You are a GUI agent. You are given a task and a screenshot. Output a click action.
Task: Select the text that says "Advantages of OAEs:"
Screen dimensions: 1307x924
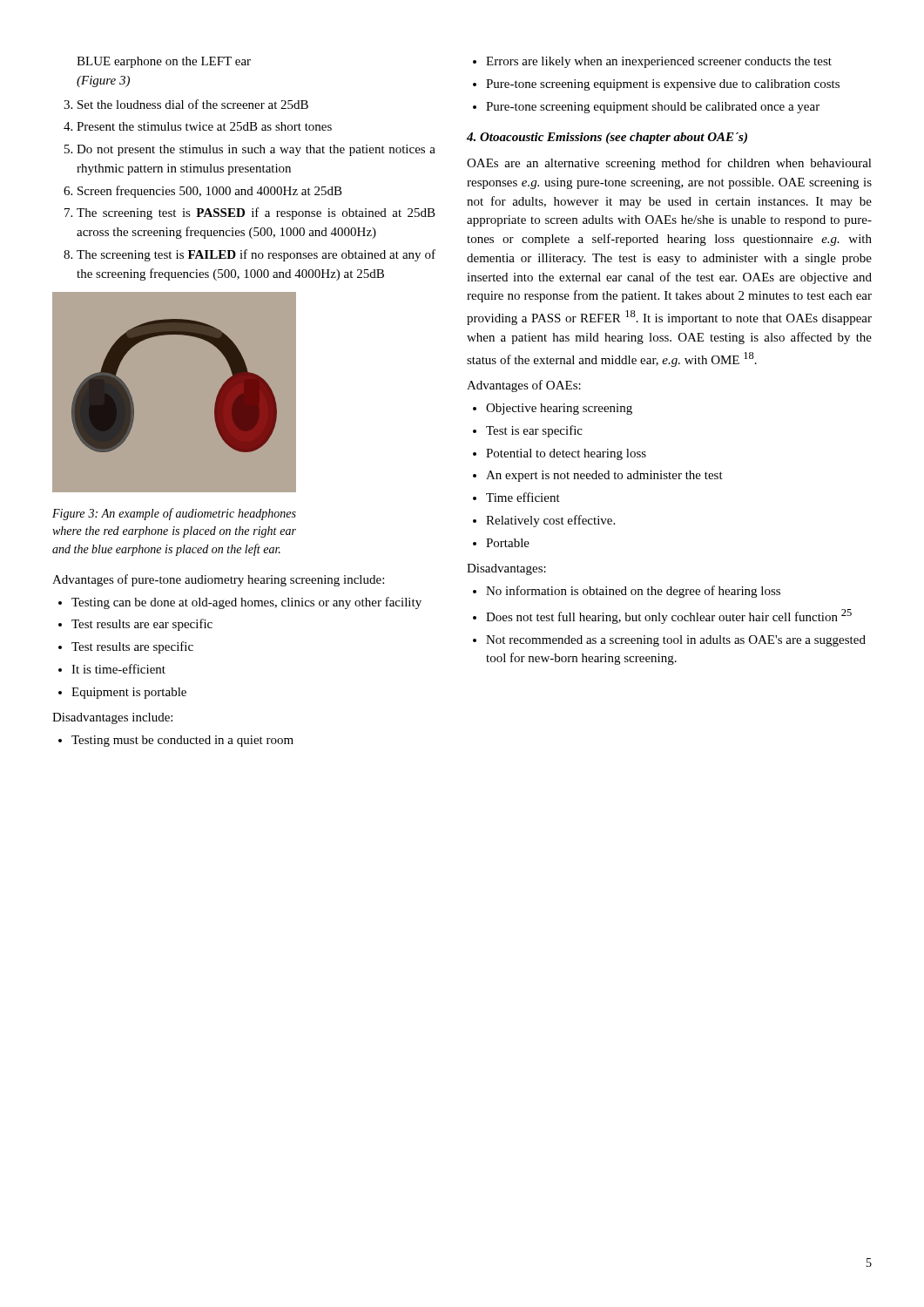coord(524,385)
